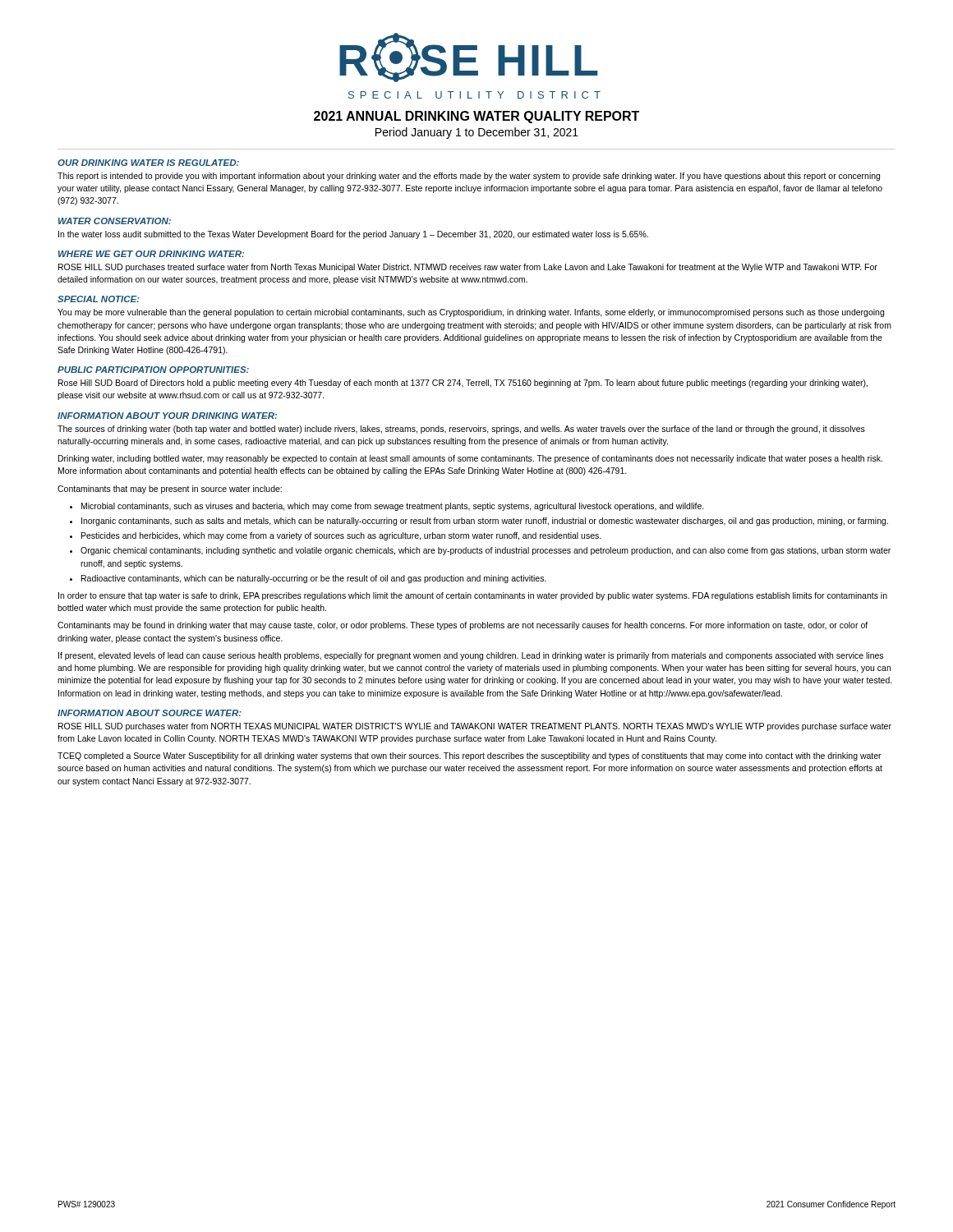Click where it says "WHERE WE GET OUR DRINKING WATER:"
Image resolution: width=953 pixels, height=1232 pixels.
click(x=151, y=254)
